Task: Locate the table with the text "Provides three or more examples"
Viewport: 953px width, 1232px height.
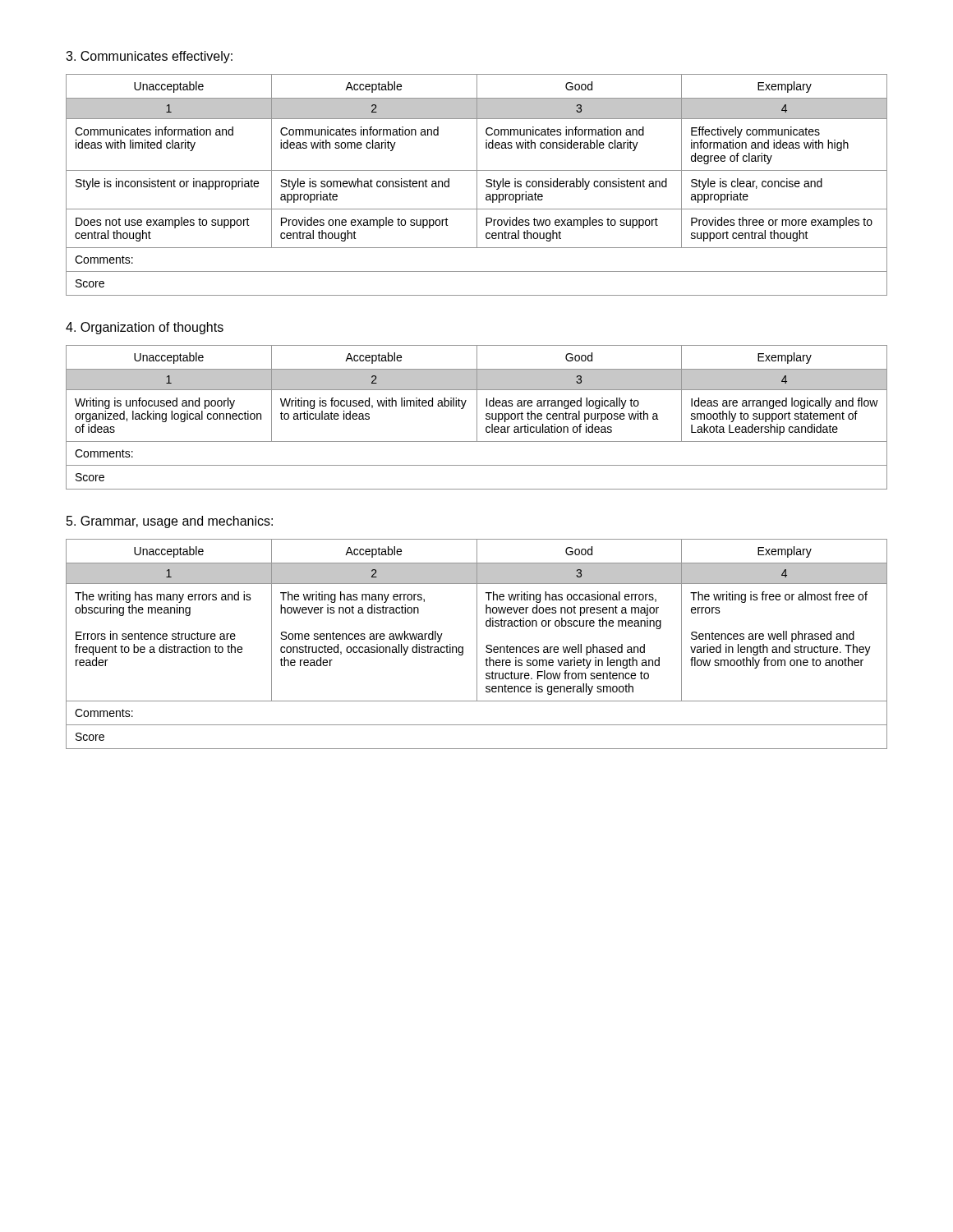Action: (x=476, y=185)
